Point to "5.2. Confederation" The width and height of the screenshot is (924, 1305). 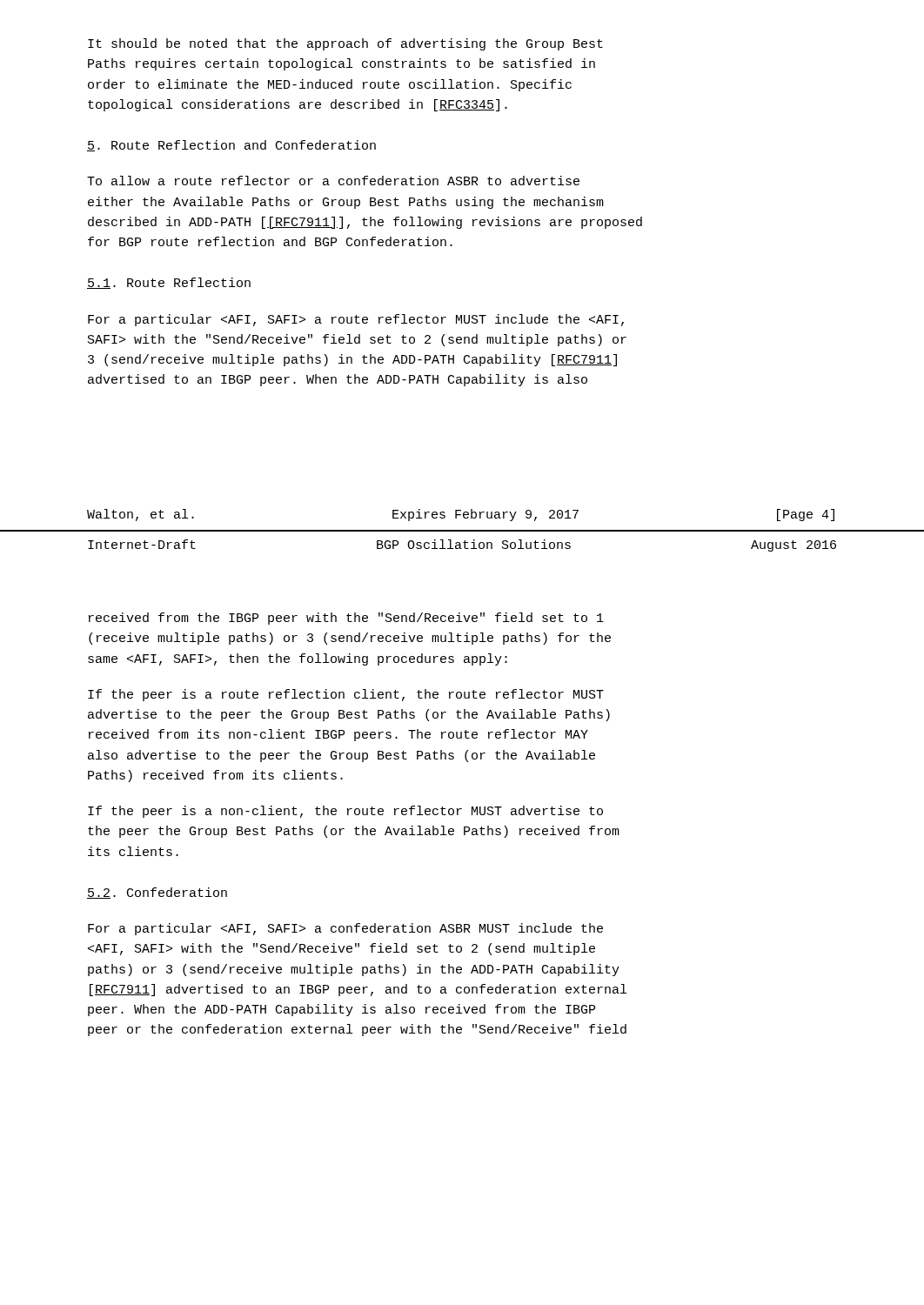(157, 894)
